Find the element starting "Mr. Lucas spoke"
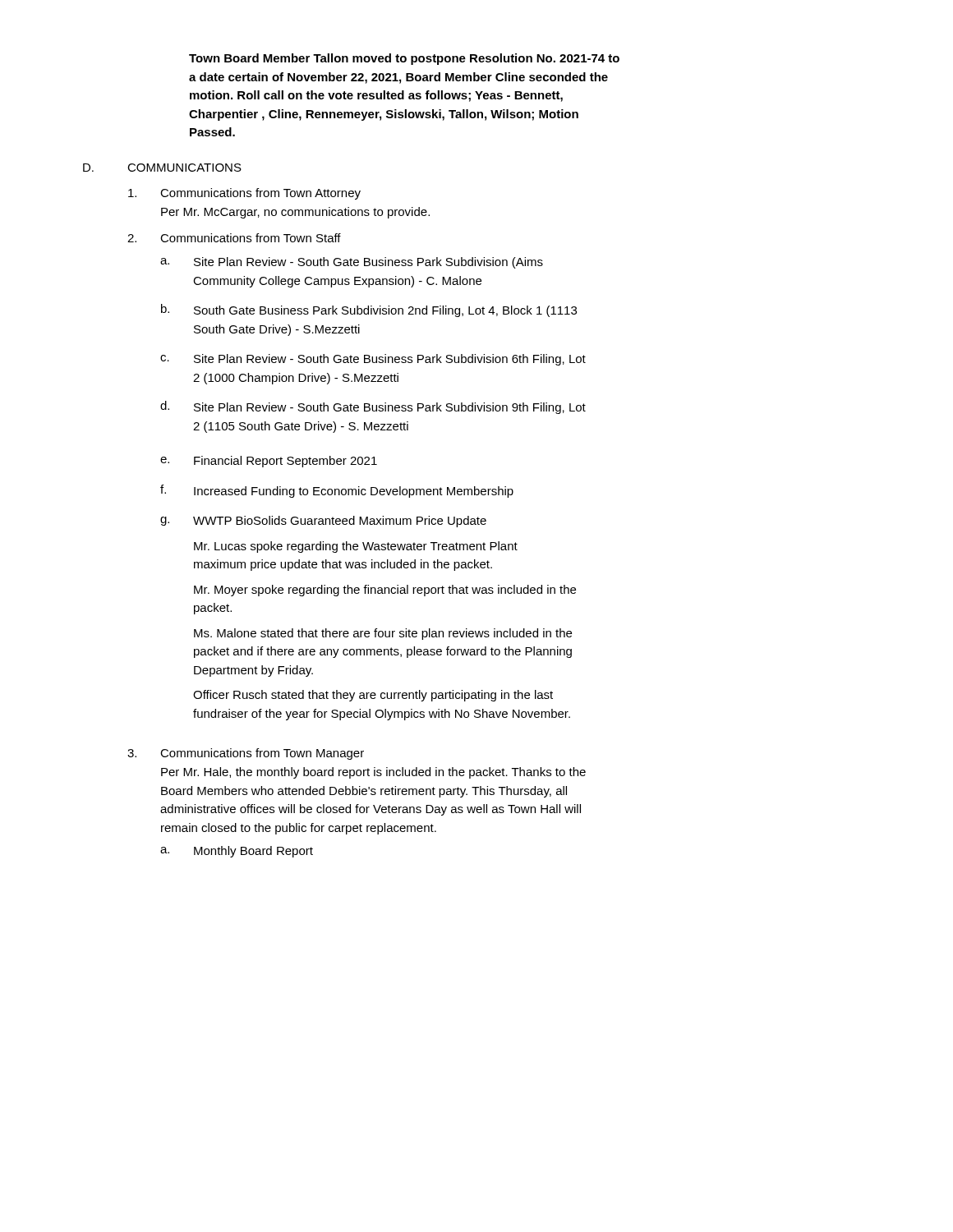953x1232 pixels. point(355,555)
